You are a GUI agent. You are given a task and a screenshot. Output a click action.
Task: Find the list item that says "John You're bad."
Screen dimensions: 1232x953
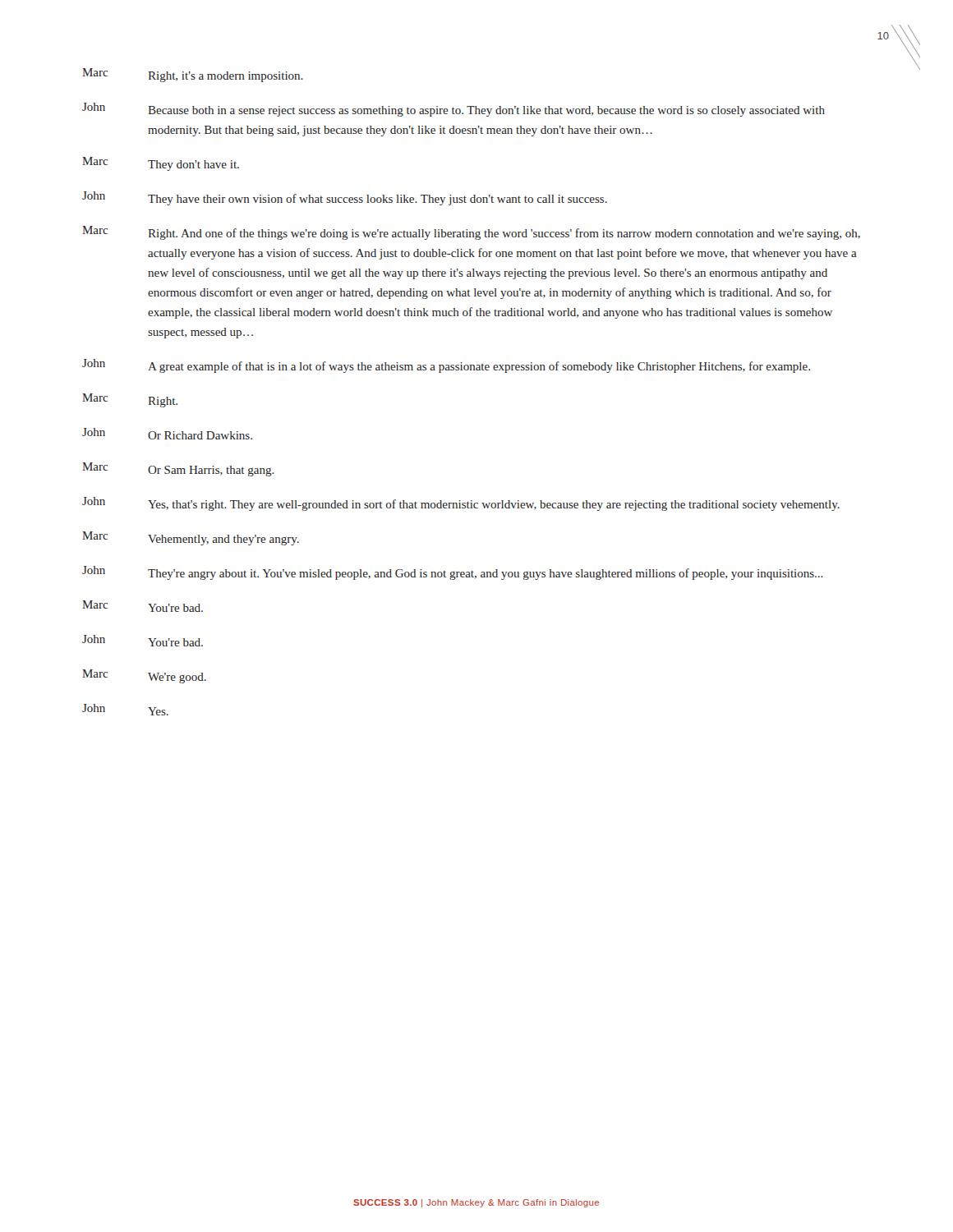click(98, 640)
